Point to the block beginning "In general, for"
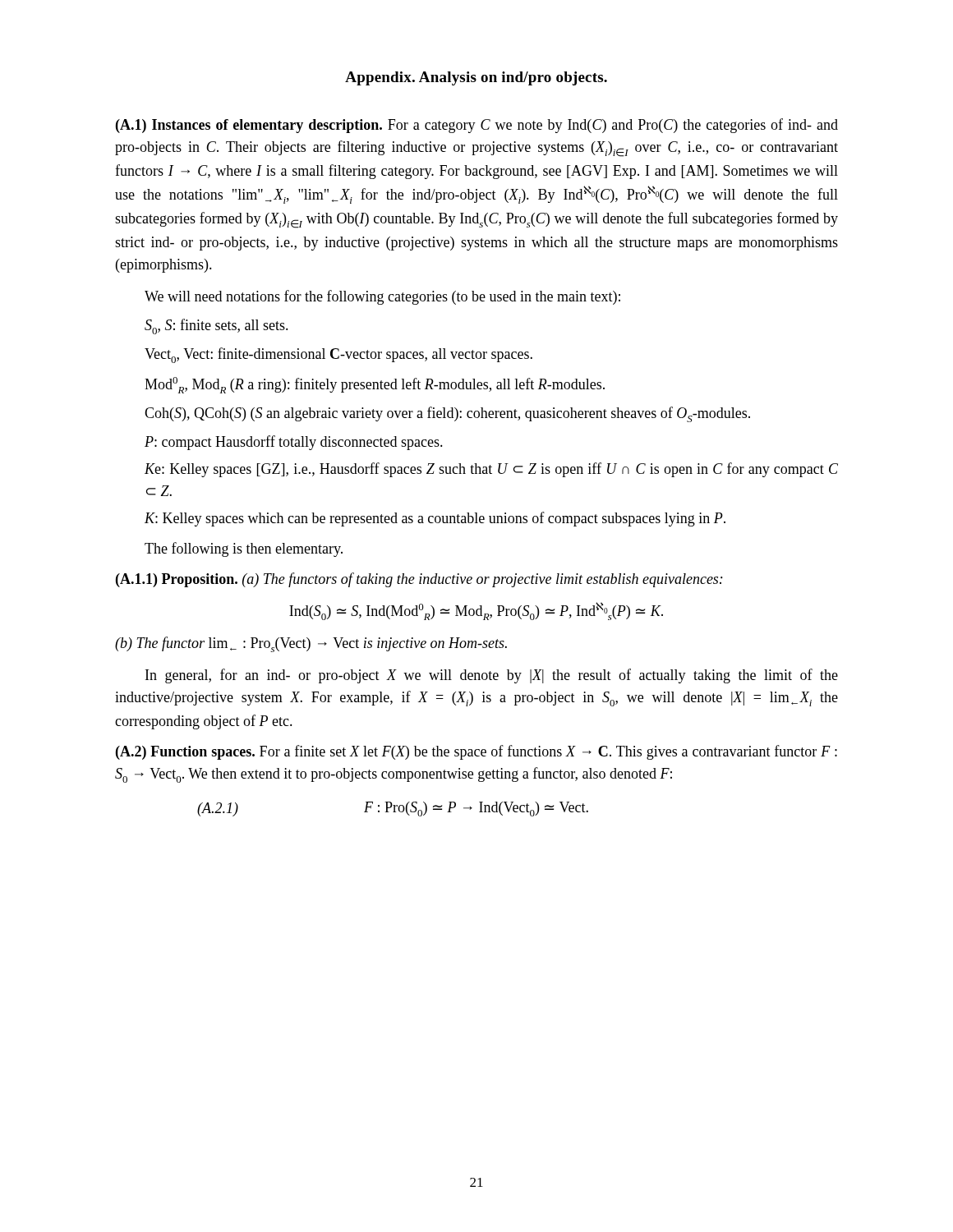Viewport: 953px width, 1232px height. click(476, 698)
